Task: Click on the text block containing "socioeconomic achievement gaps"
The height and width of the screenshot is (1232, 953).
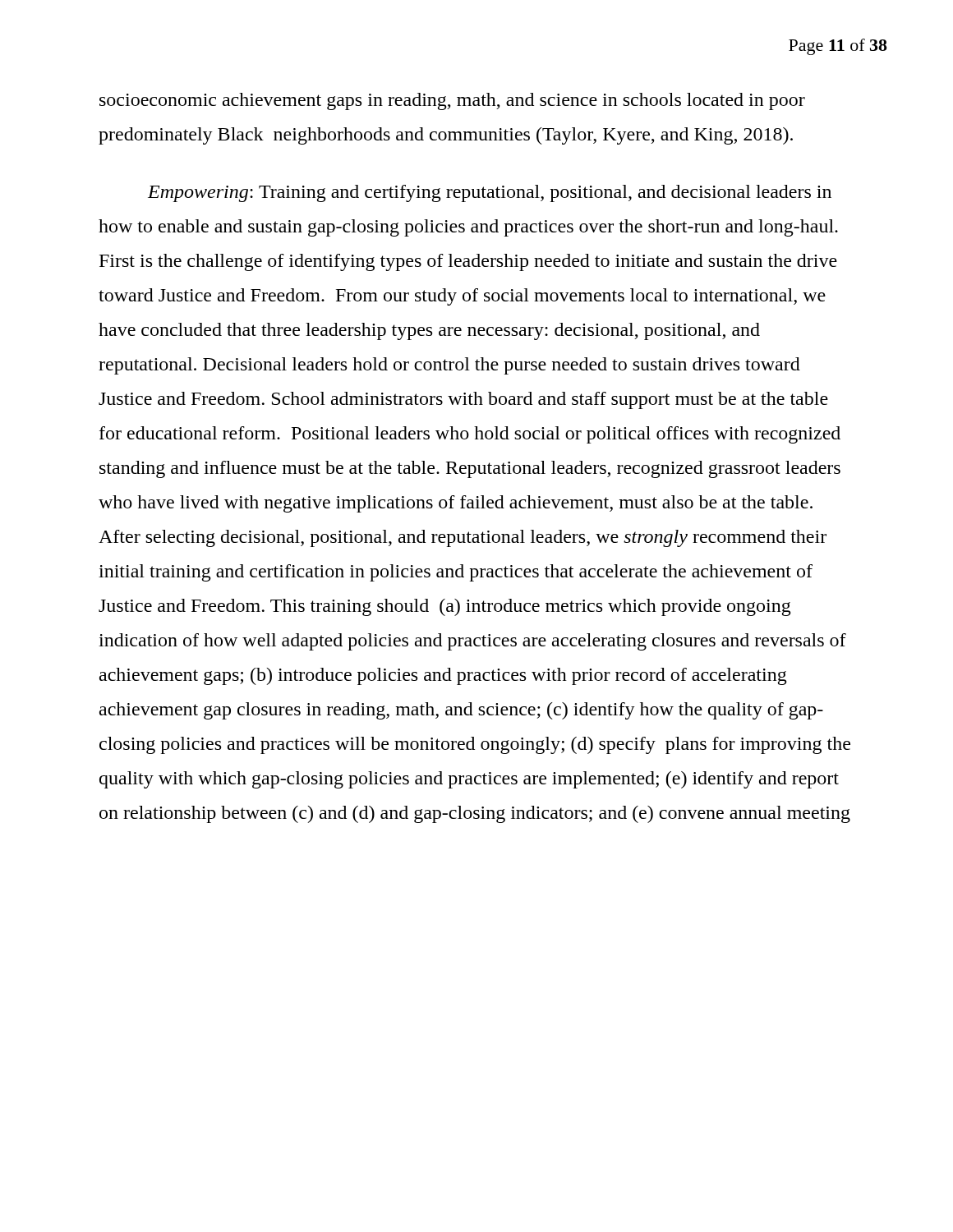Action: tap(452, 117)
